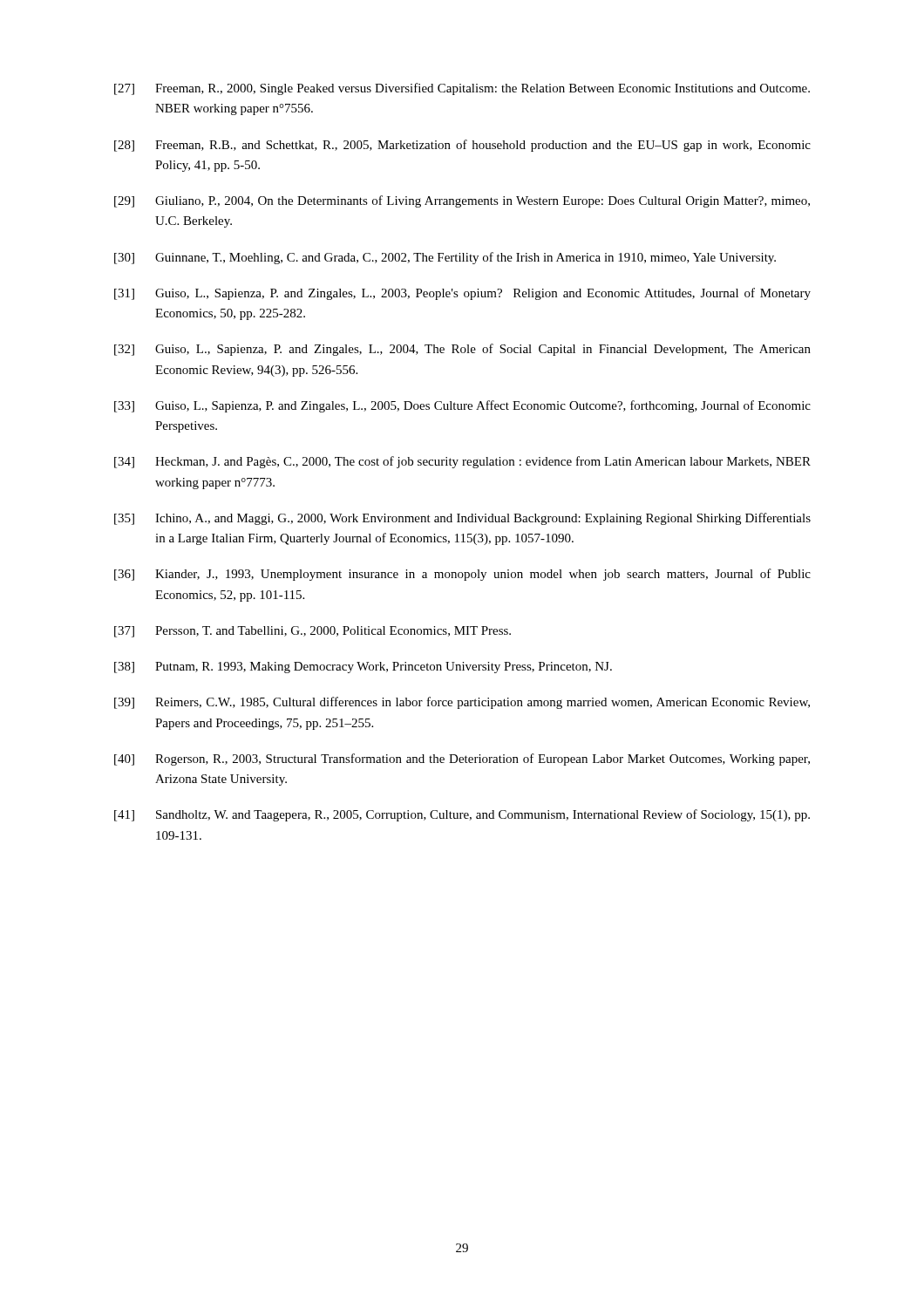924x1308 pixels.
Task: Navigate to the text block starting "[39] Reimers, C.W., 1985, Cultural differences in labor"
Action: (462, 713)
